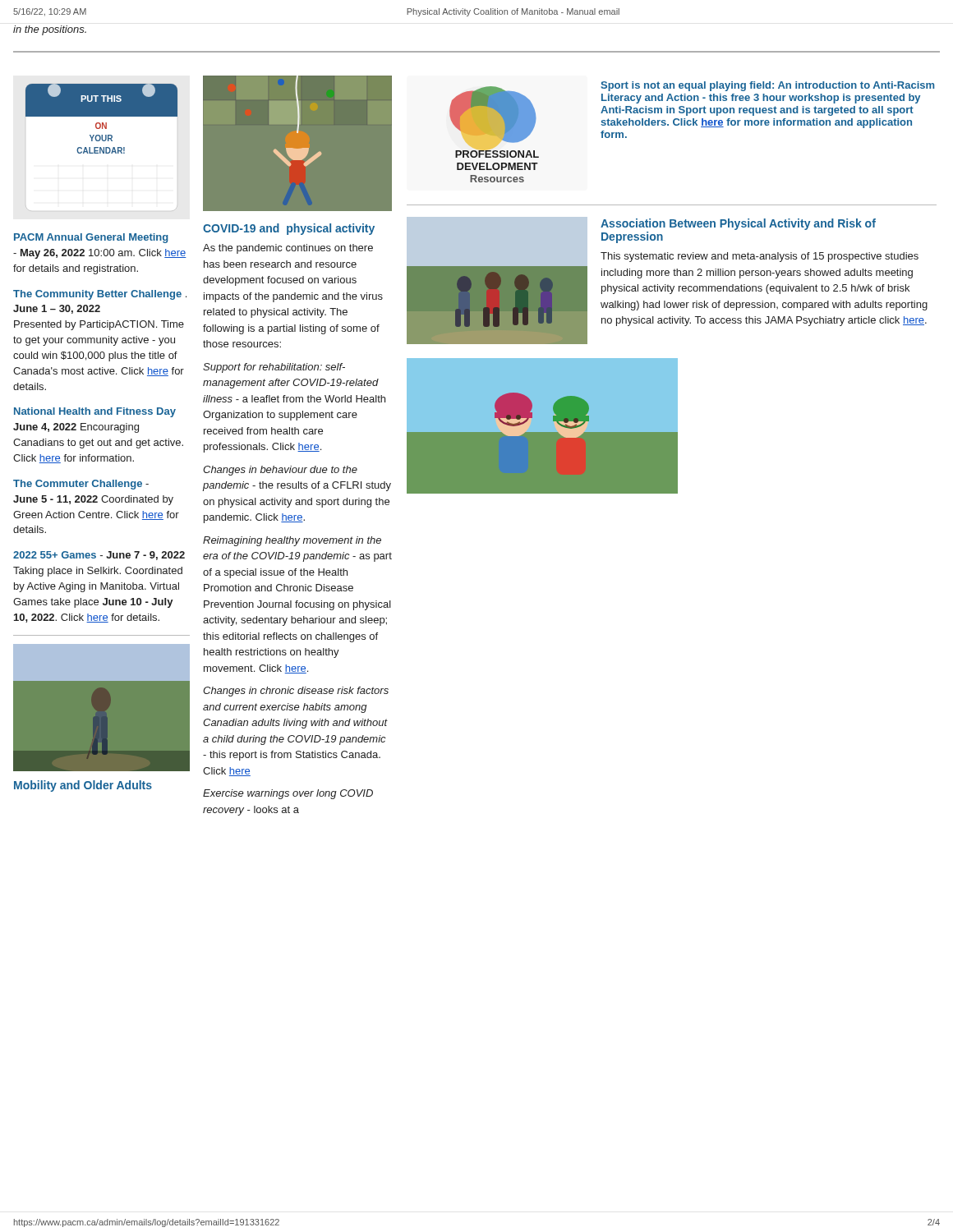Find the block starting "Sport is not"

tap(769, 110)
